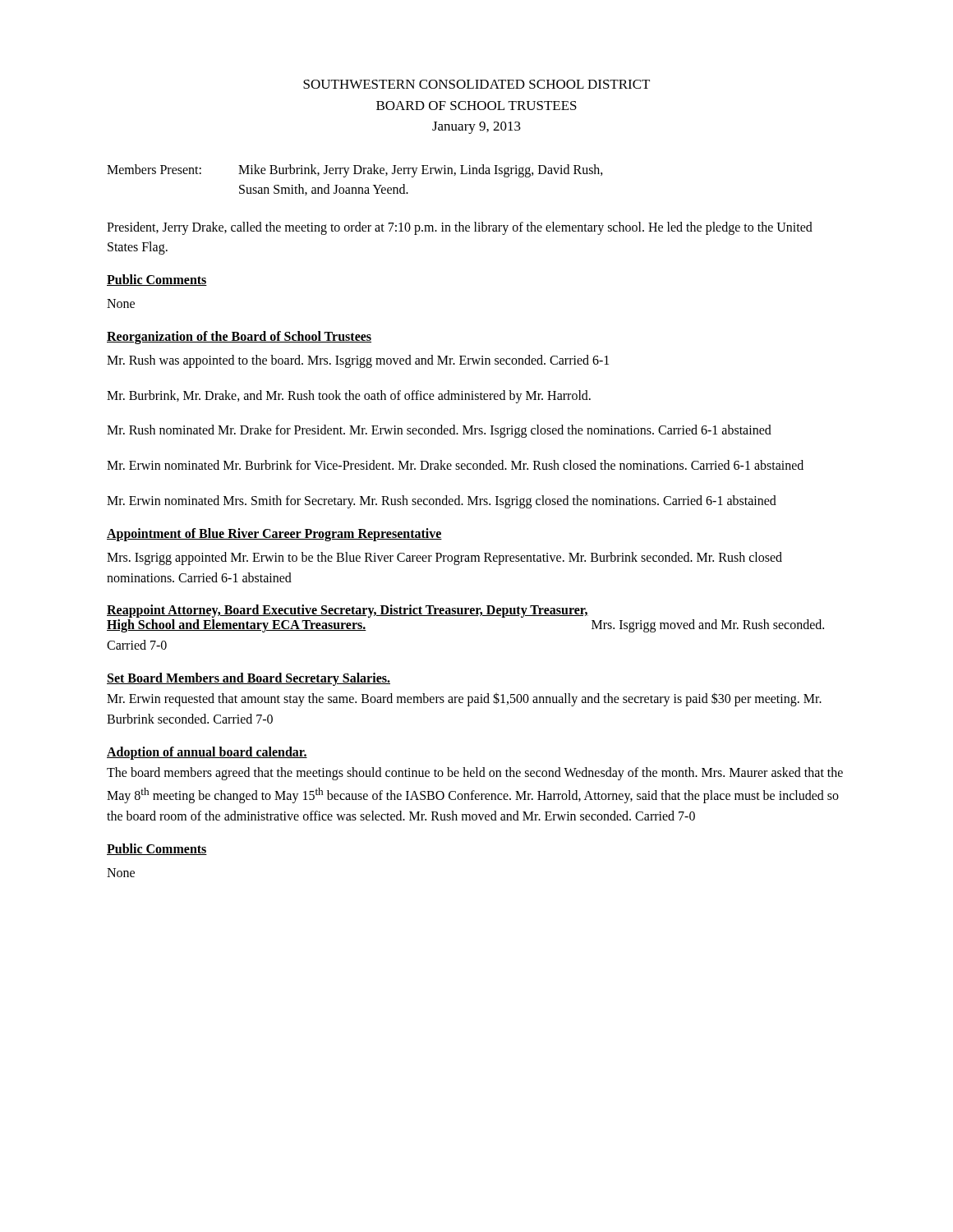Find the passage starting "Mrs. Isgrigg appointed Mr. Erwin to be the"
Image resolution: width=953 pixels, height=1232 pixels.
tap(476, 568)
